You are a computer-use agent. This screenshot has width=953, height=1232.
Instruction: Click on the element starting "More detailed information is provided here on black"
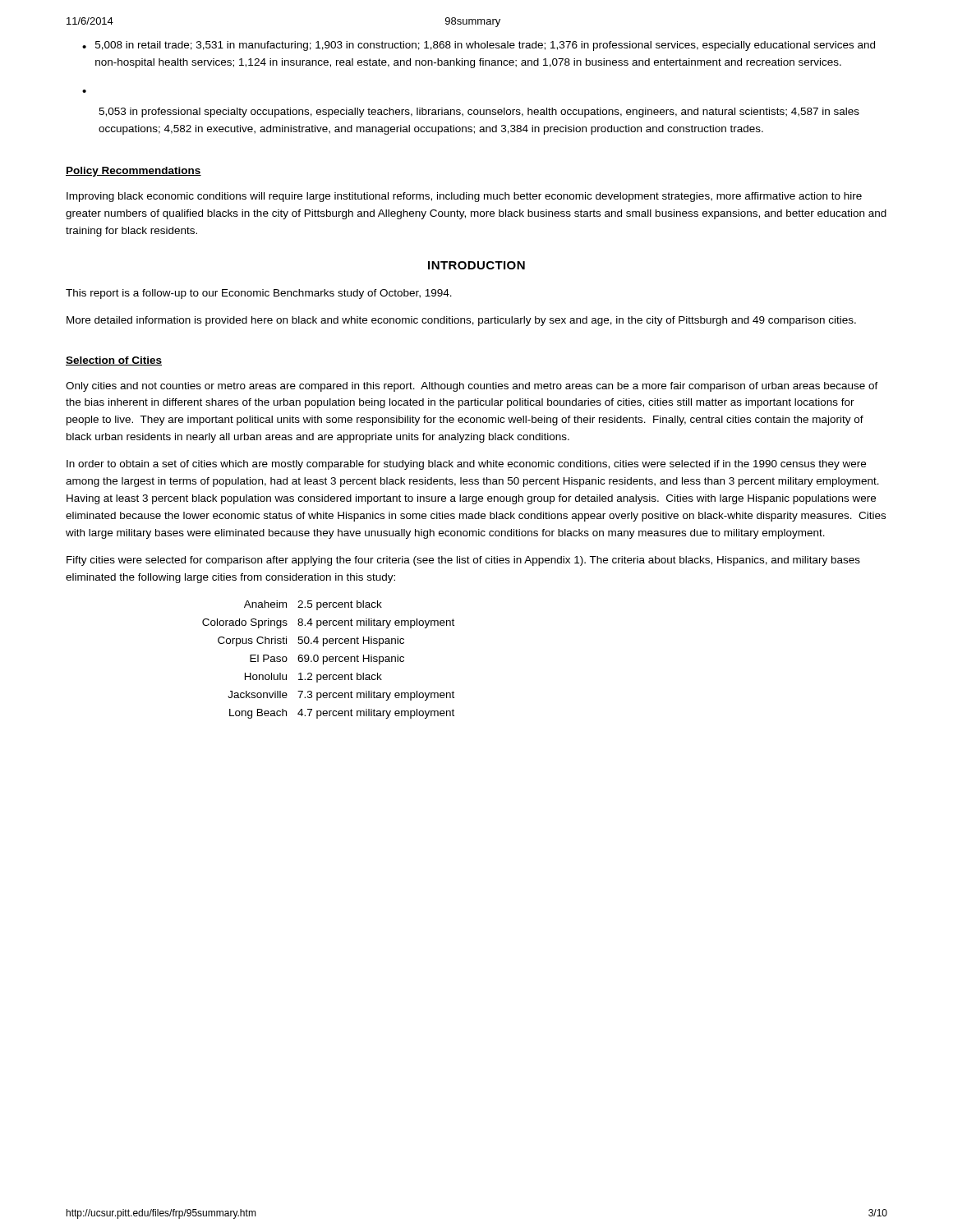[x=461, y=320]
